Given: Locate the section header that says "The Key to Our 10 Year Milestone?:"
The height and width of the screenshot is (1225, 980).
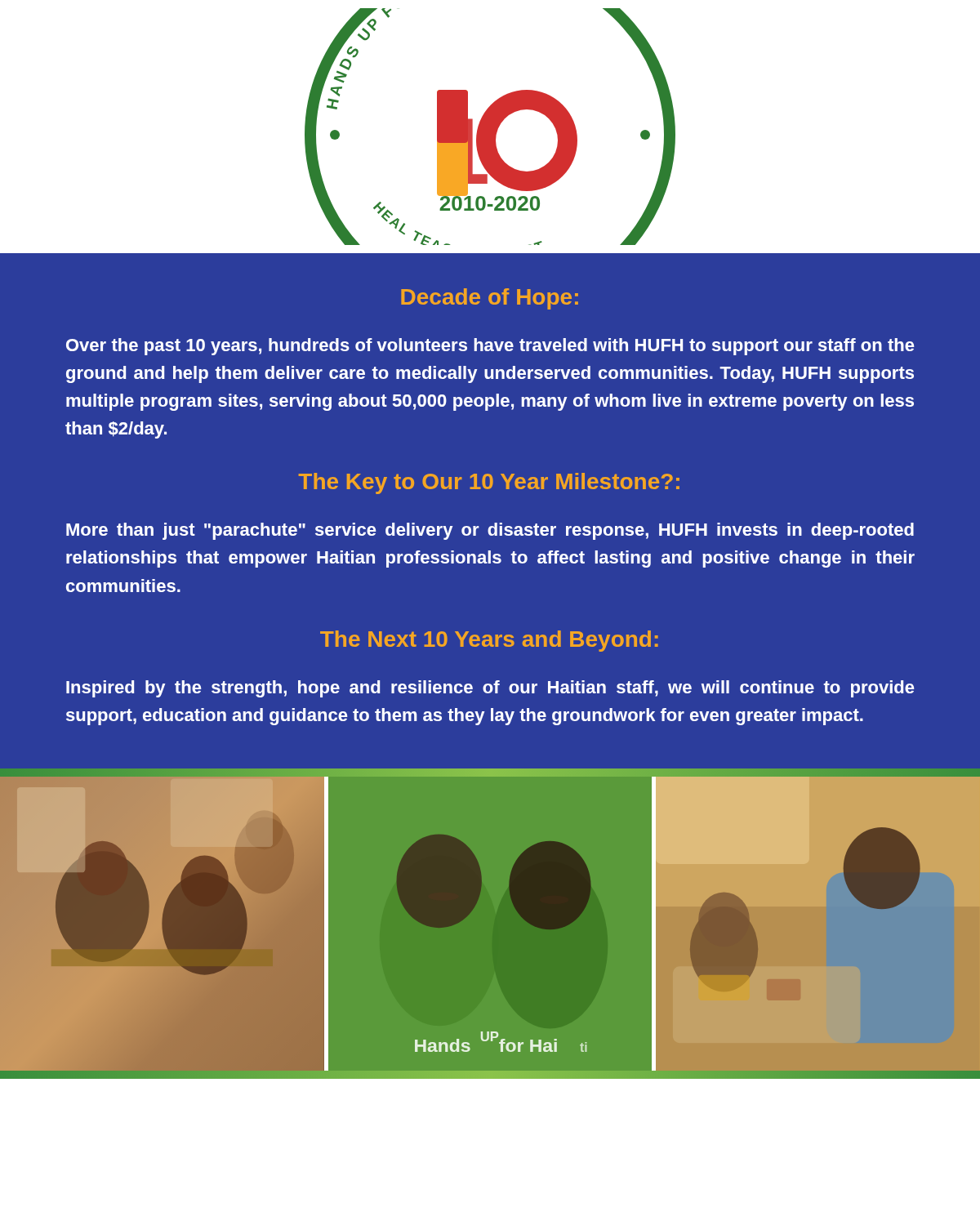Looking at the screenshot, I should (x=490, y=482).
